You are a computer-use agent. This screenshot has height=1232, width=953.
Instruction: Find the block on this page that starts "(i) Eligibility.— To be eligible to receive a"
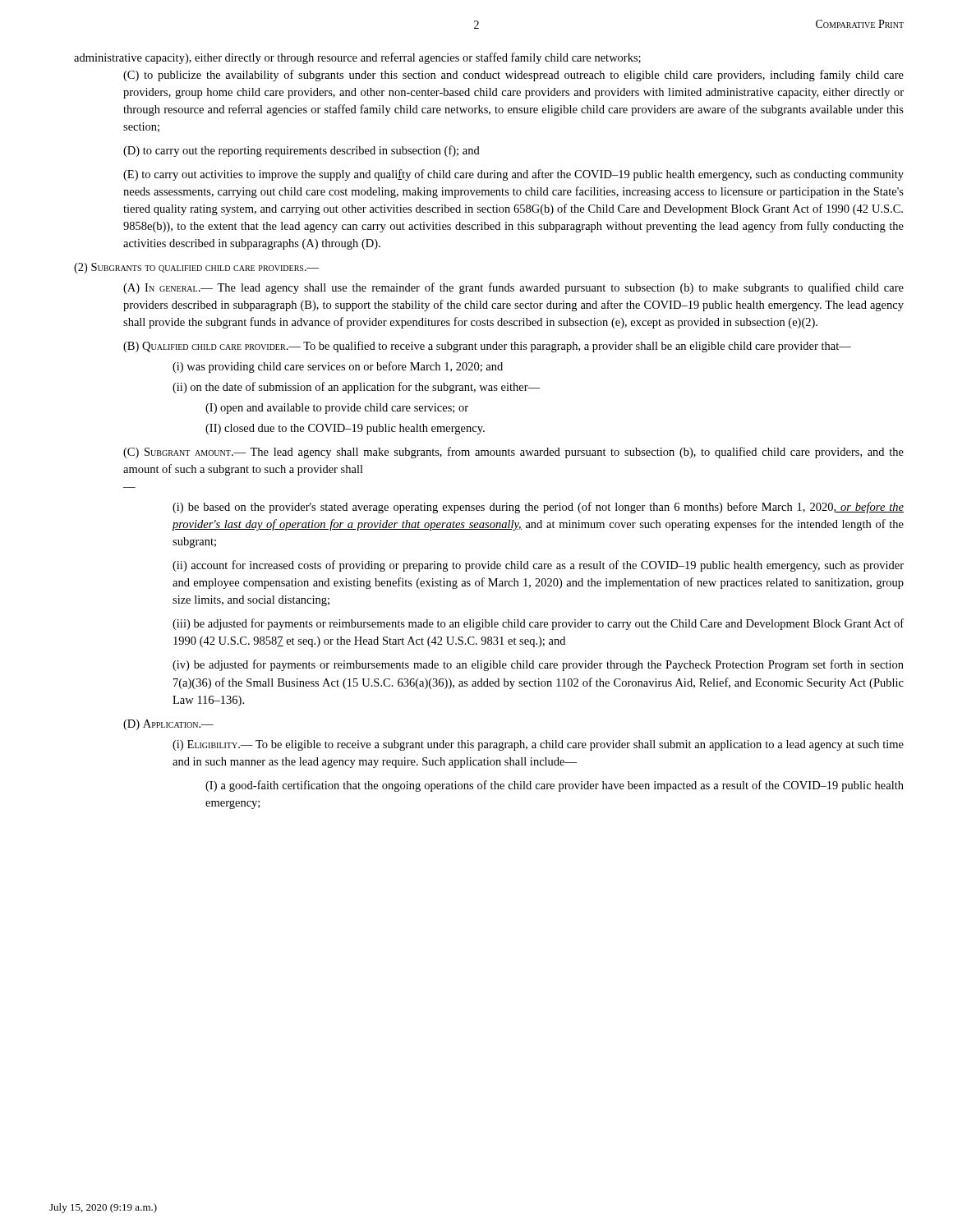[x=538, y=752]
